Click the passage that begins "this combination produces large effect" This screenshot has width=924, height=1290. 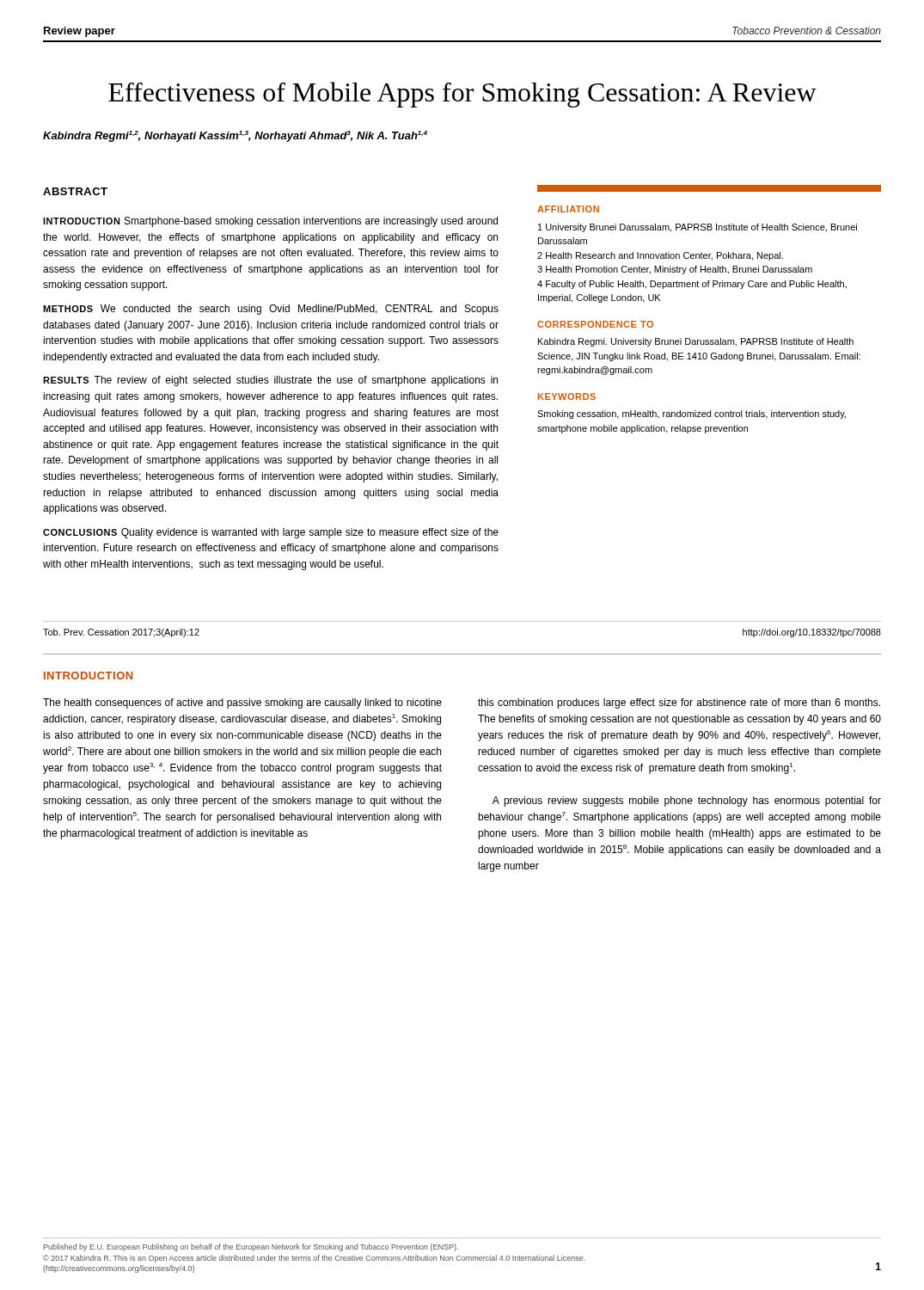point(679,703)
